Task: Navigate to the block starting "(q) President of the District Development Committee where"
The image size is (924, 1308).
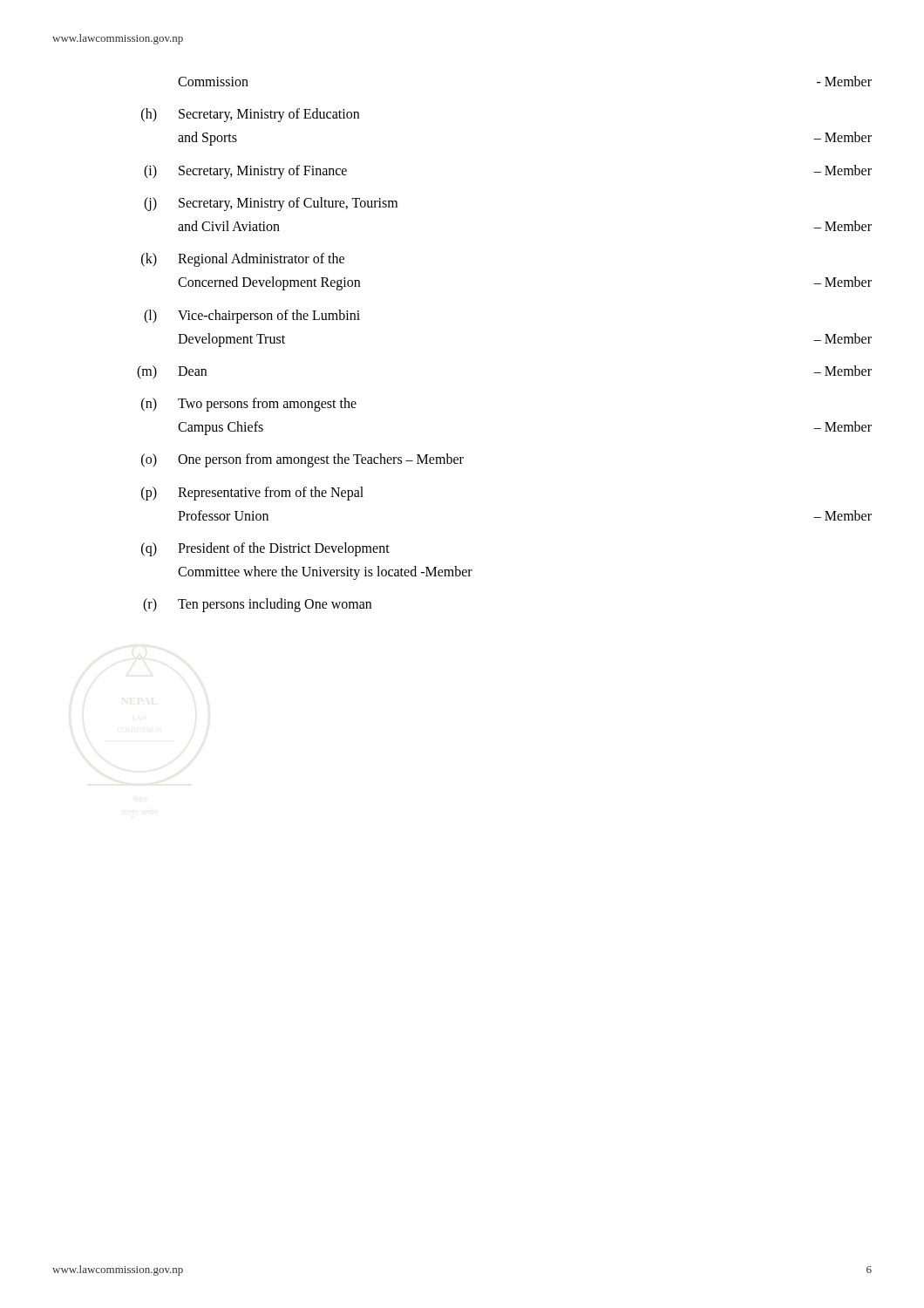Action: pyautogui.click(x=462, y=560)
